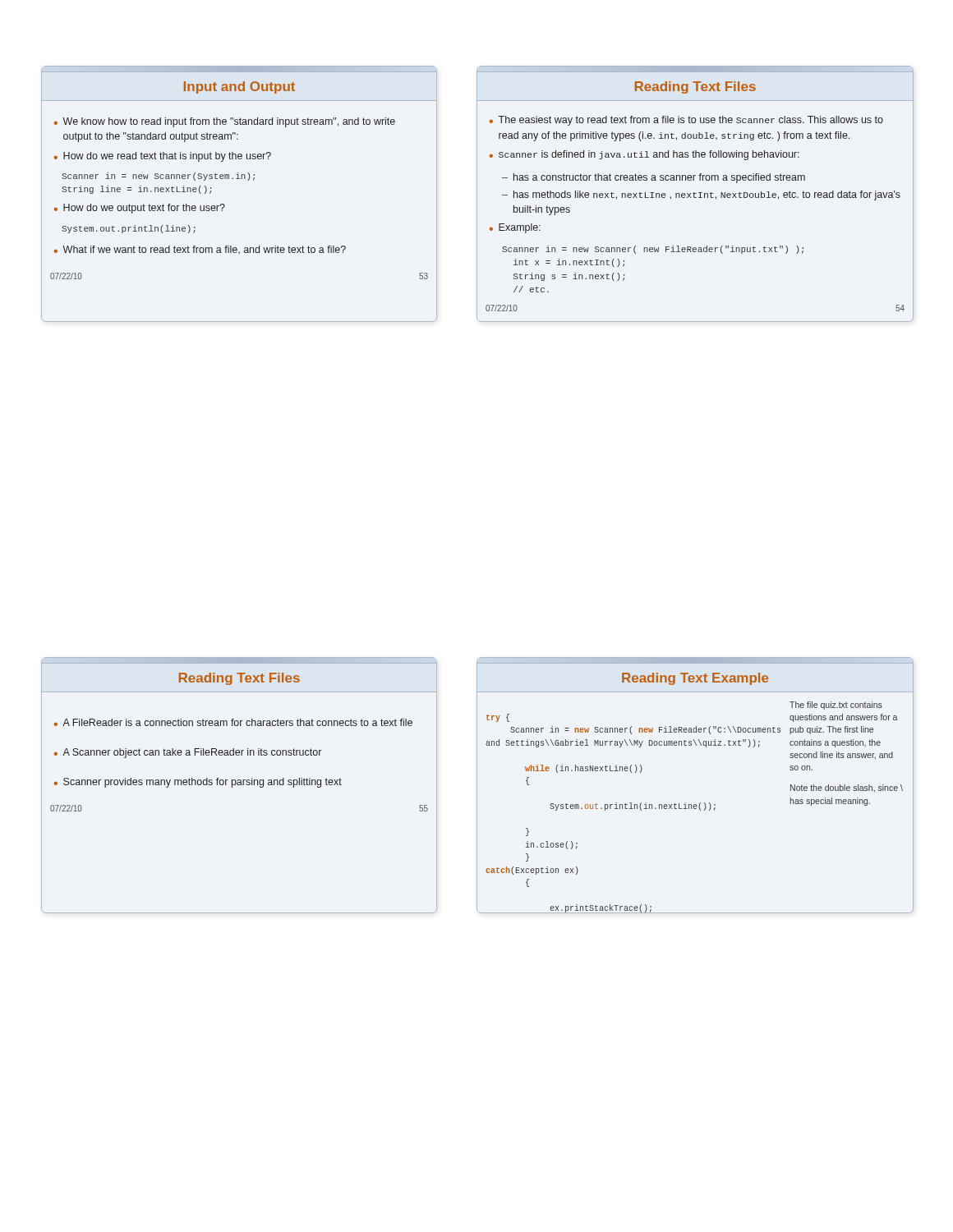Click on the block starting "try { Scanner in"

[x=695, y=820]
